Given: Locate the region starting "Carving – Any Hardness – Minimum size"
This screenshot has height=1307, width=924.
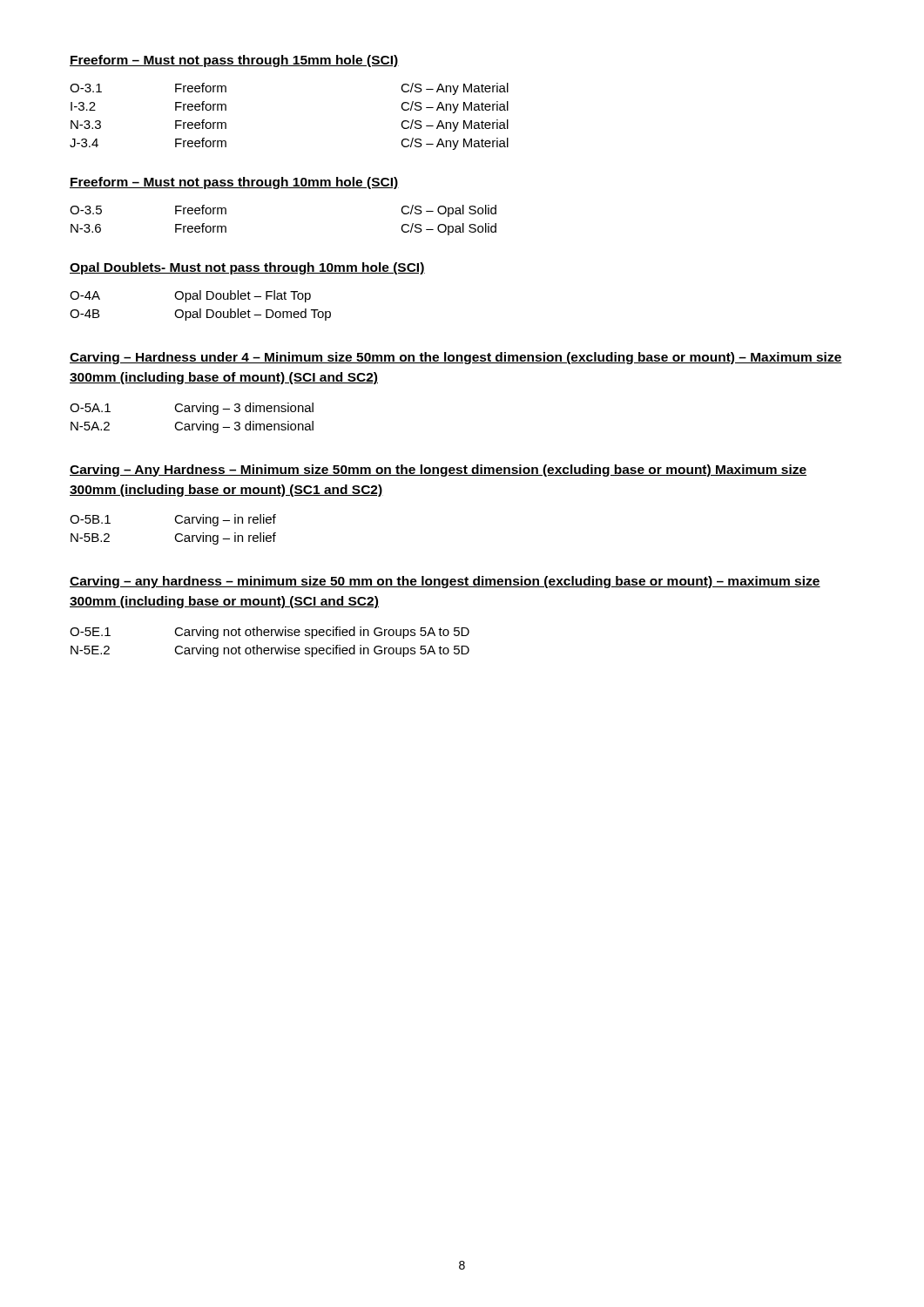Looking at the screenshot, I should point(438,479).
